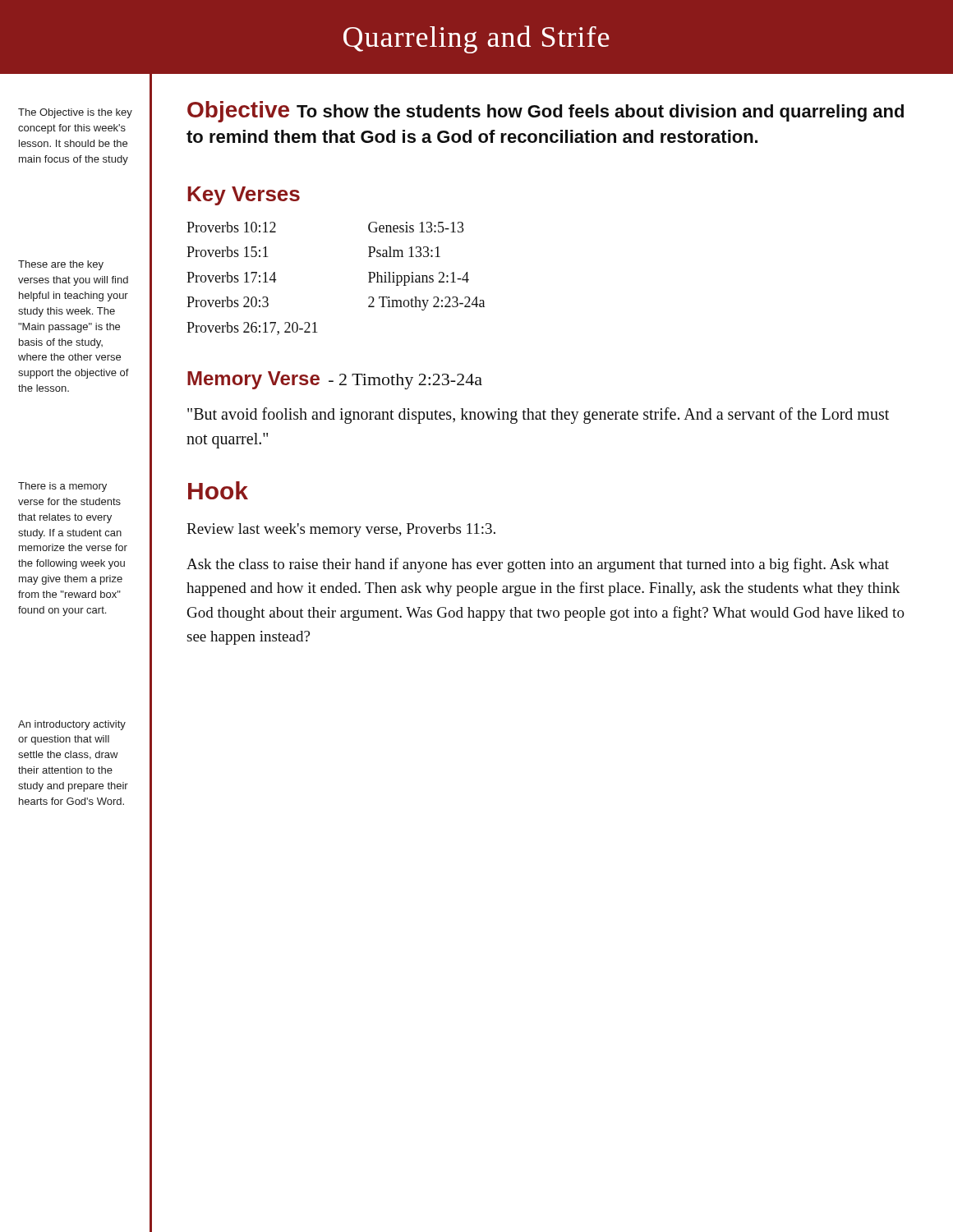Find the block on this page that starts ""But avoid foolish and ignorant disputes, knowing"
This screenshot has width=953, height=1232.
pos(538,426)
